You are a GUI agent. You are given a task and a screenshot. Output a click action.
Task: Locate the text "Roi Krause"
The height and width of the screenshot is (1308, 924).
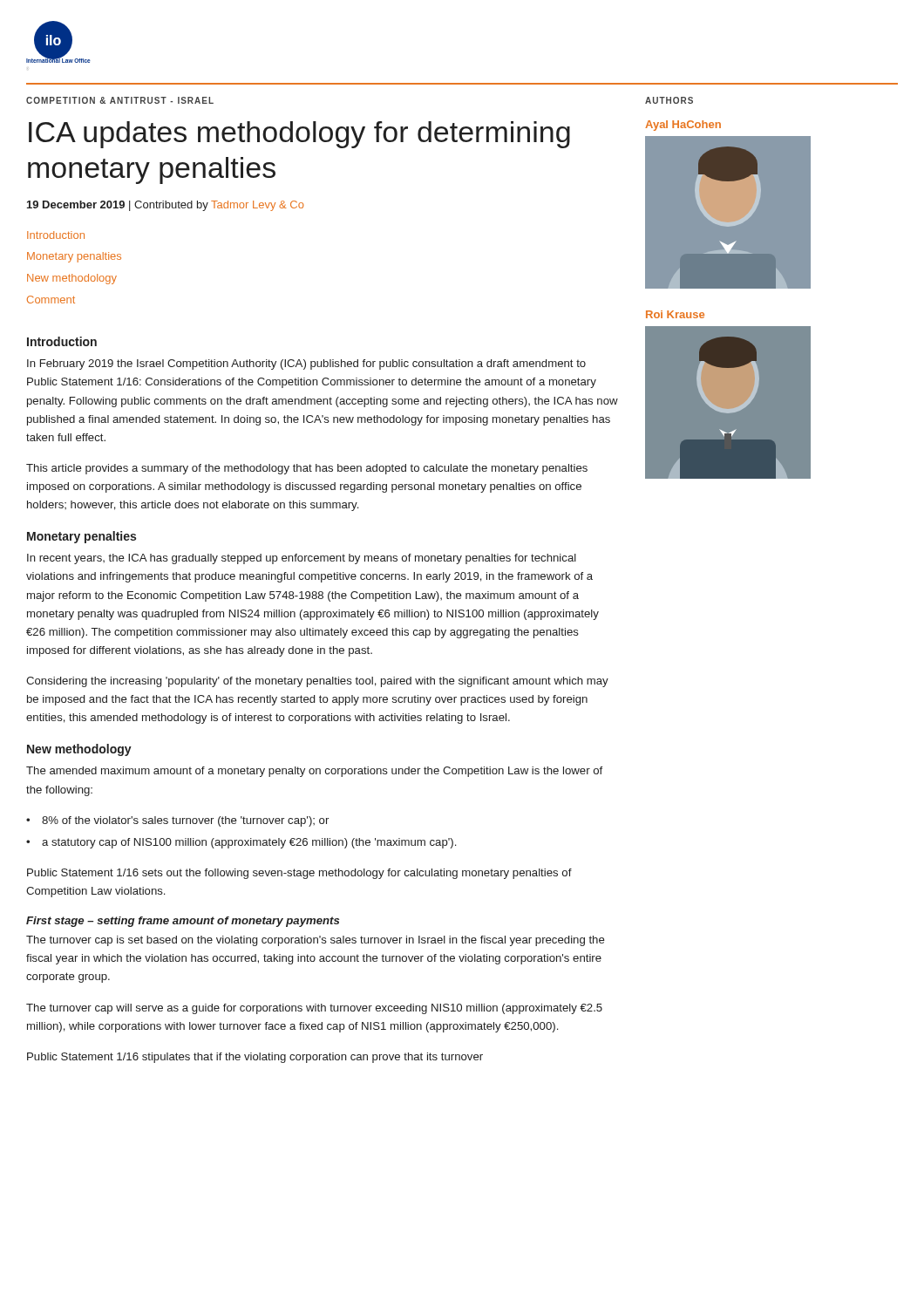click(675, 314)
